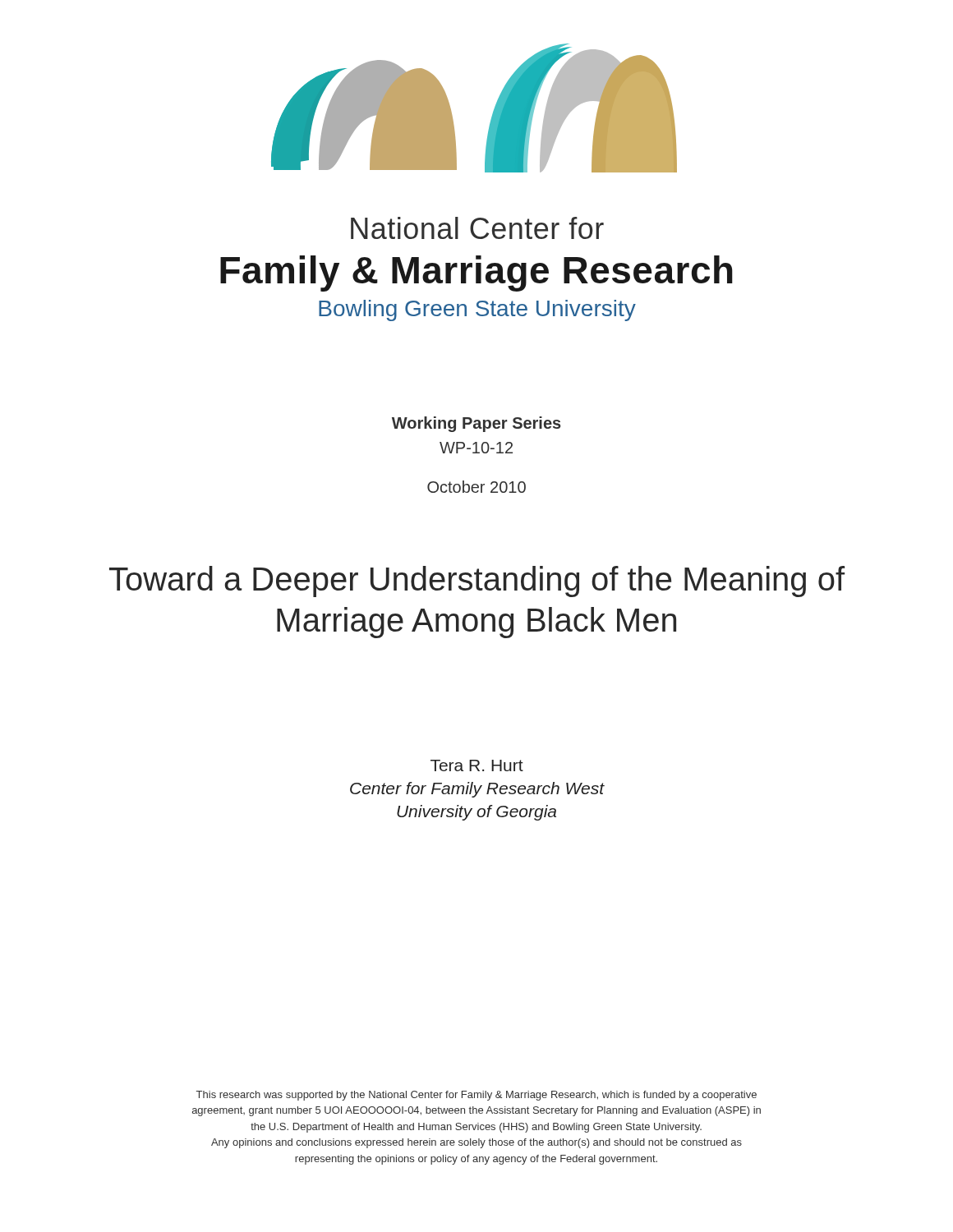
Task: Point to the text starting "Toward a Deeper"
Action: click(476, 600)
